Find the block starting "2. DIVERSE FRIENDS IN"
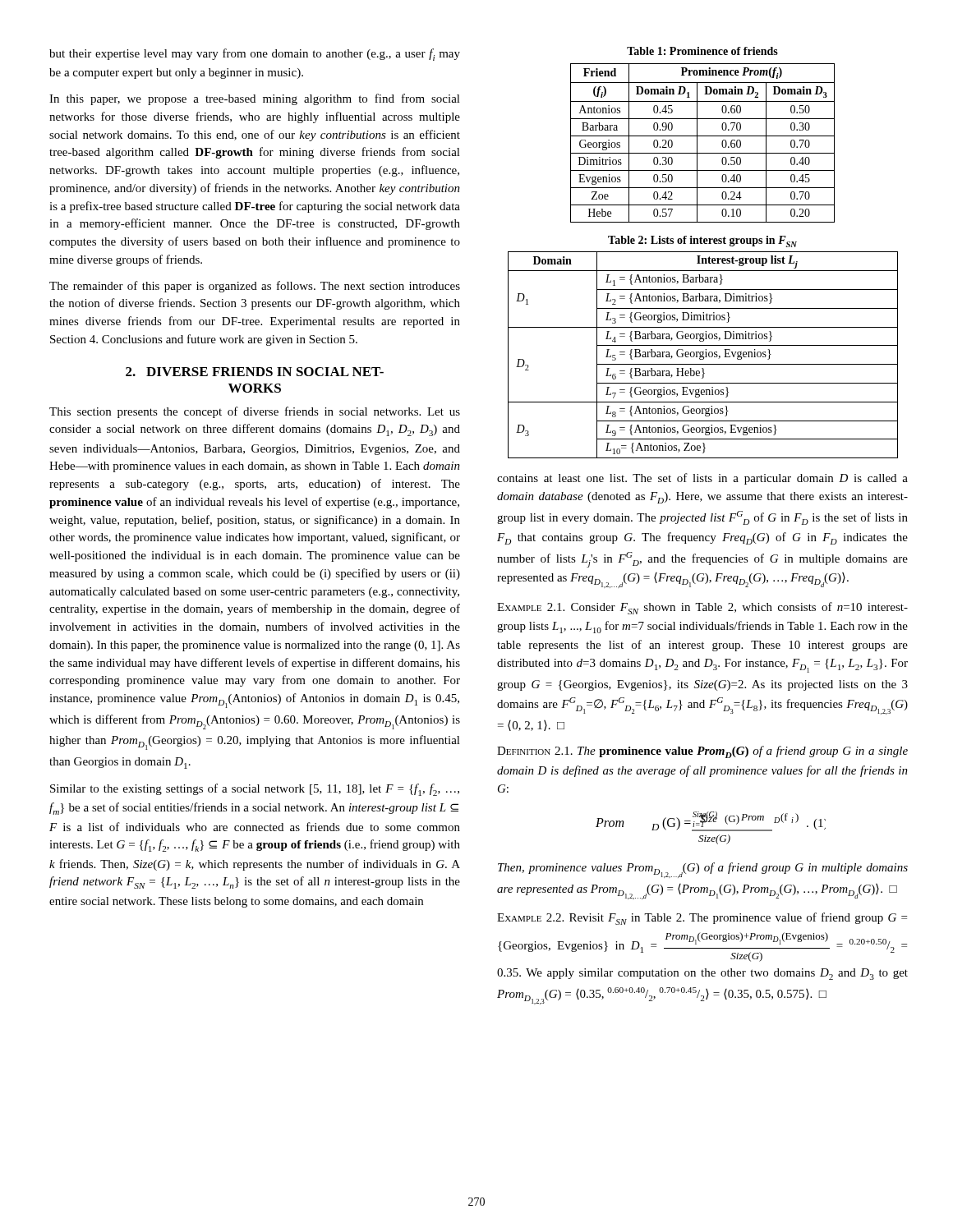 coord(255,379)
